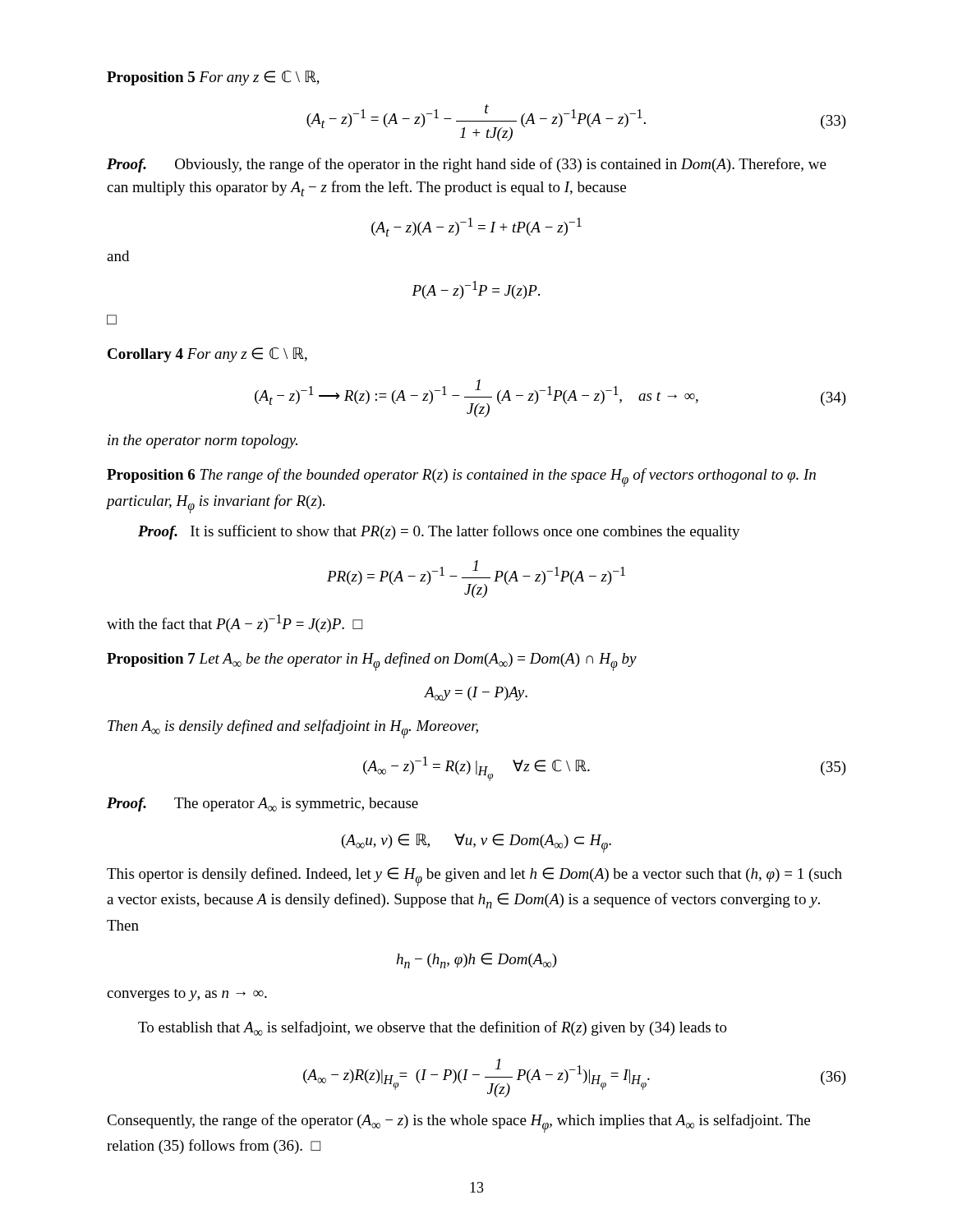This screenshot has width=953, height=1232.
Task: Locate the formula that opens with "(At − z)−1 ⟶ R(z) :="
Action: (x=550, y=397)
